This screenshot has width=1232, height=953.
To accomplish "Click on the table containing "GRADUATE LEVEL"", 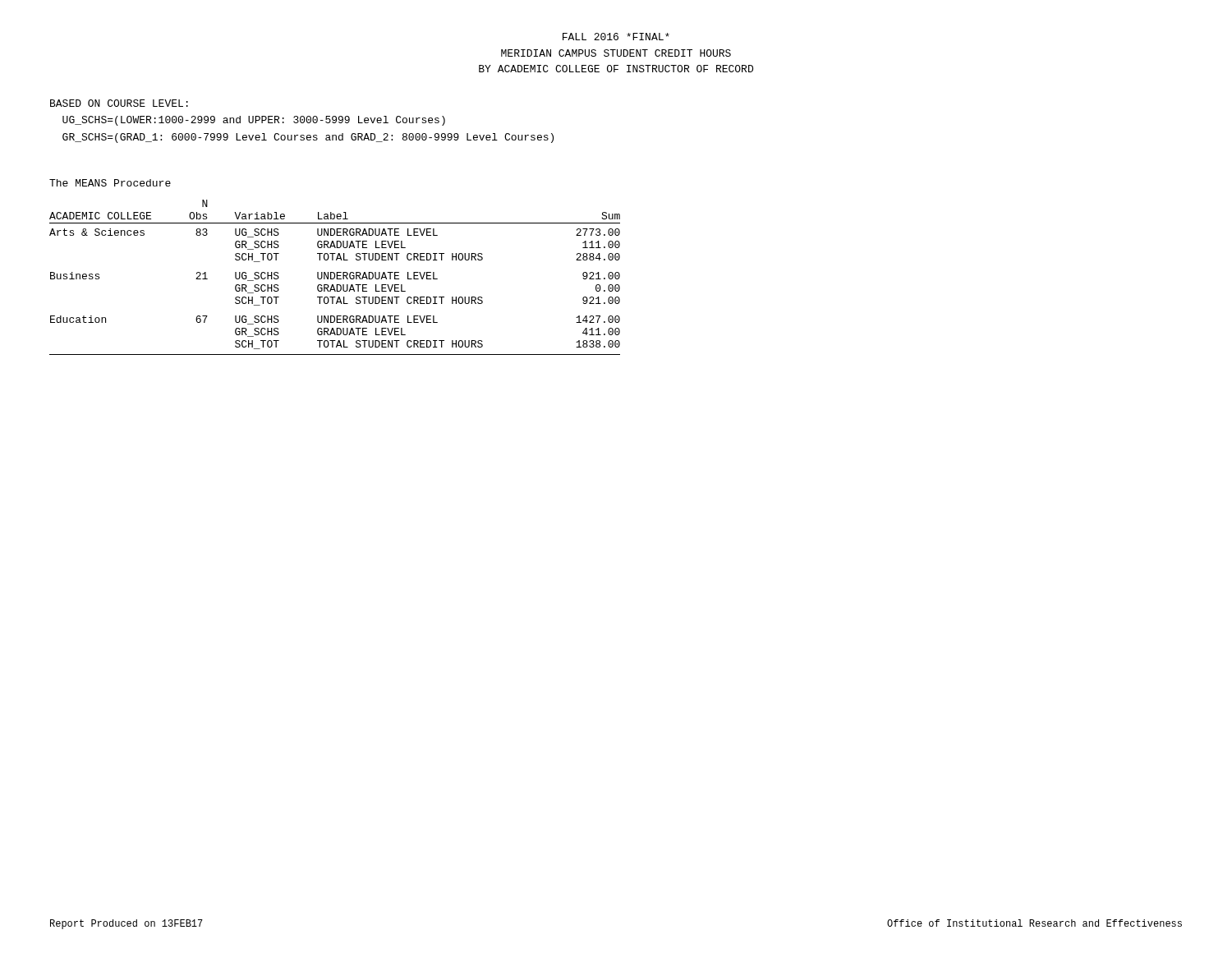I will pyautogui.click(x=641, y=276).
